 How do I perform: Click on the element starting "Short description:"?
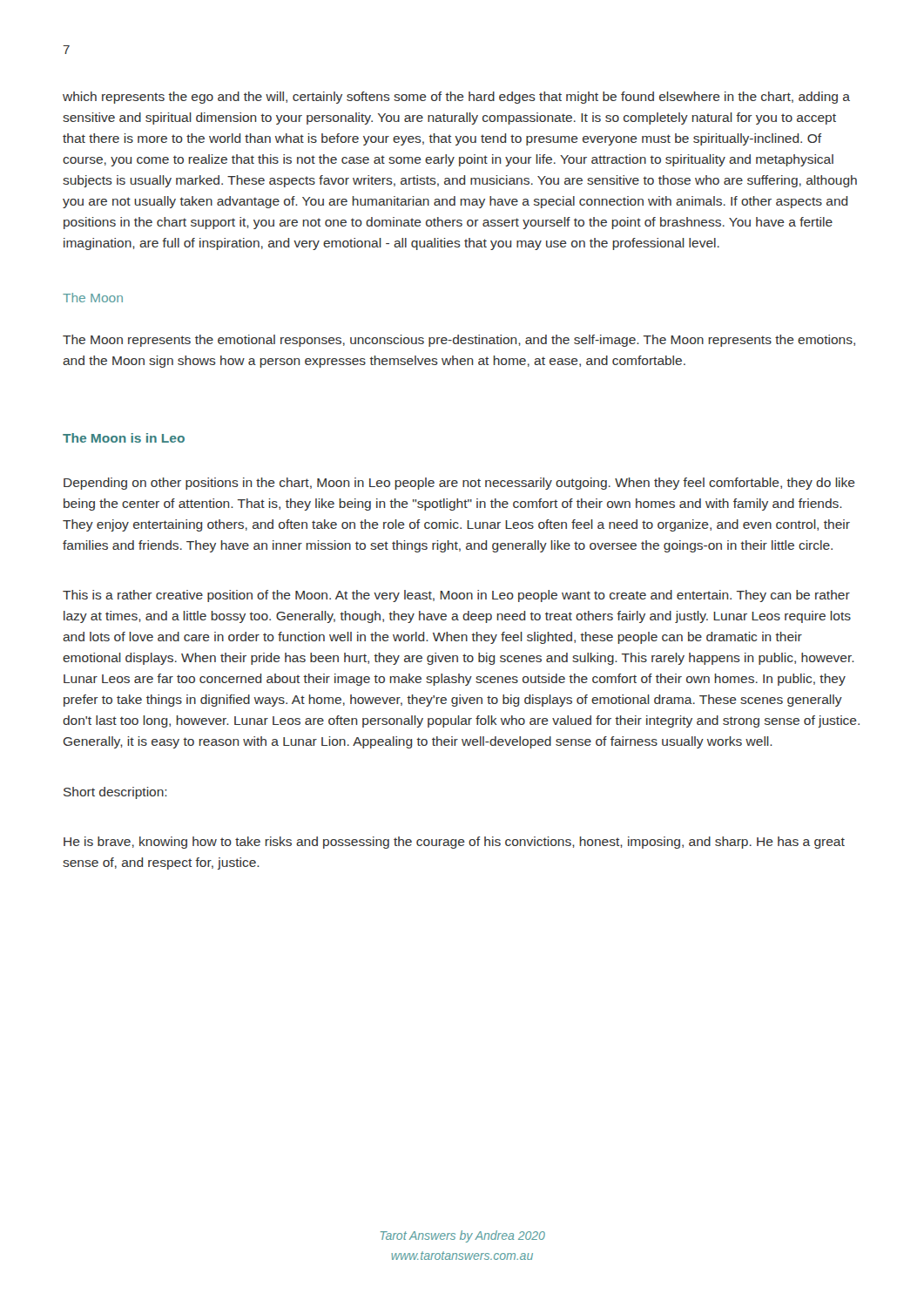tap(115, 793)
